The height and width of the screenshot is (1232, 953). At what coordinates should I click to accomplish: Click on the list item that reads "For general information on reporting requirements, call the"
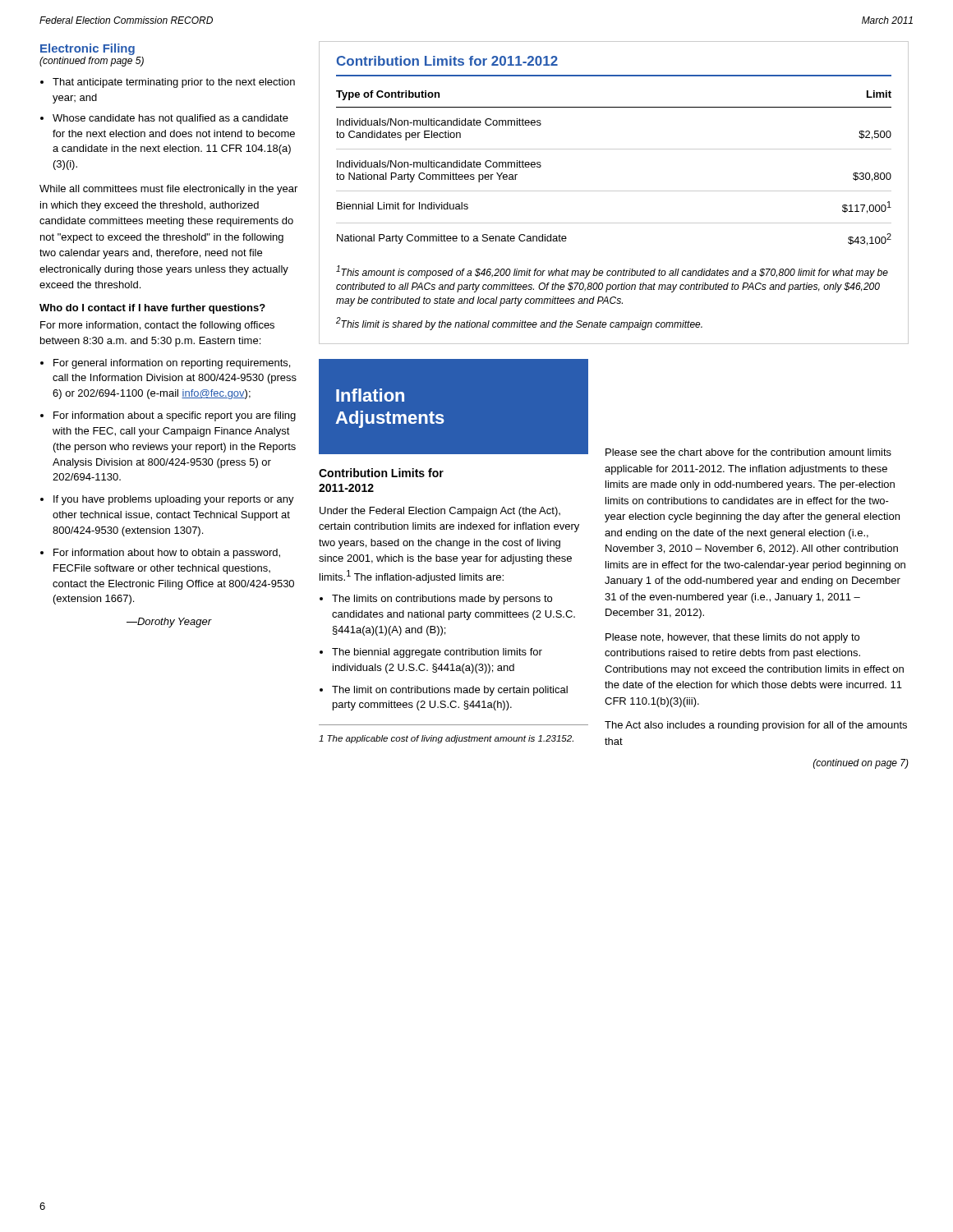[x=175, y=378]
